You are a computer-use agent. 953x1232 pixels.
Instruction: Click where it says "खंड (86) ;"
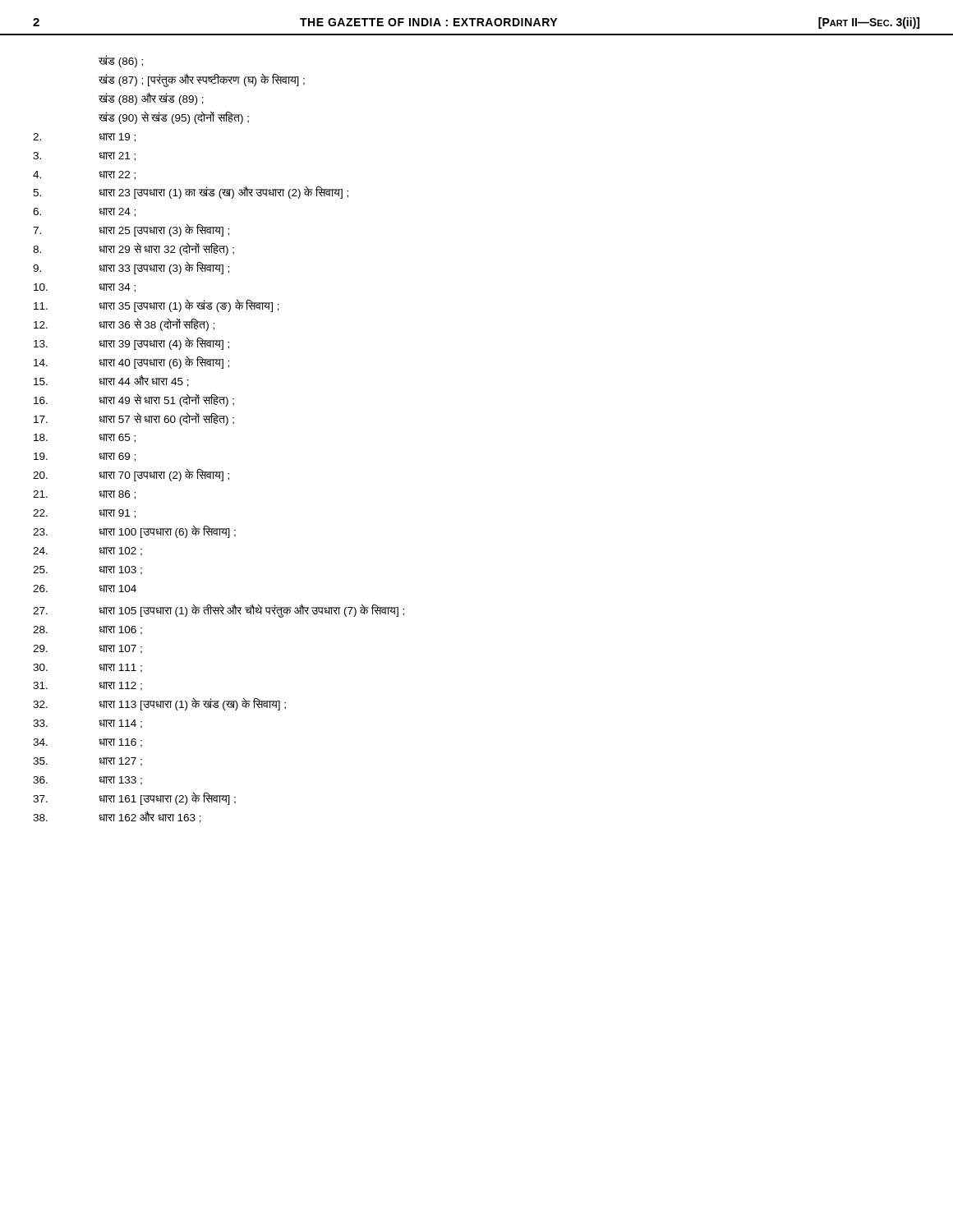coord(121,61)
